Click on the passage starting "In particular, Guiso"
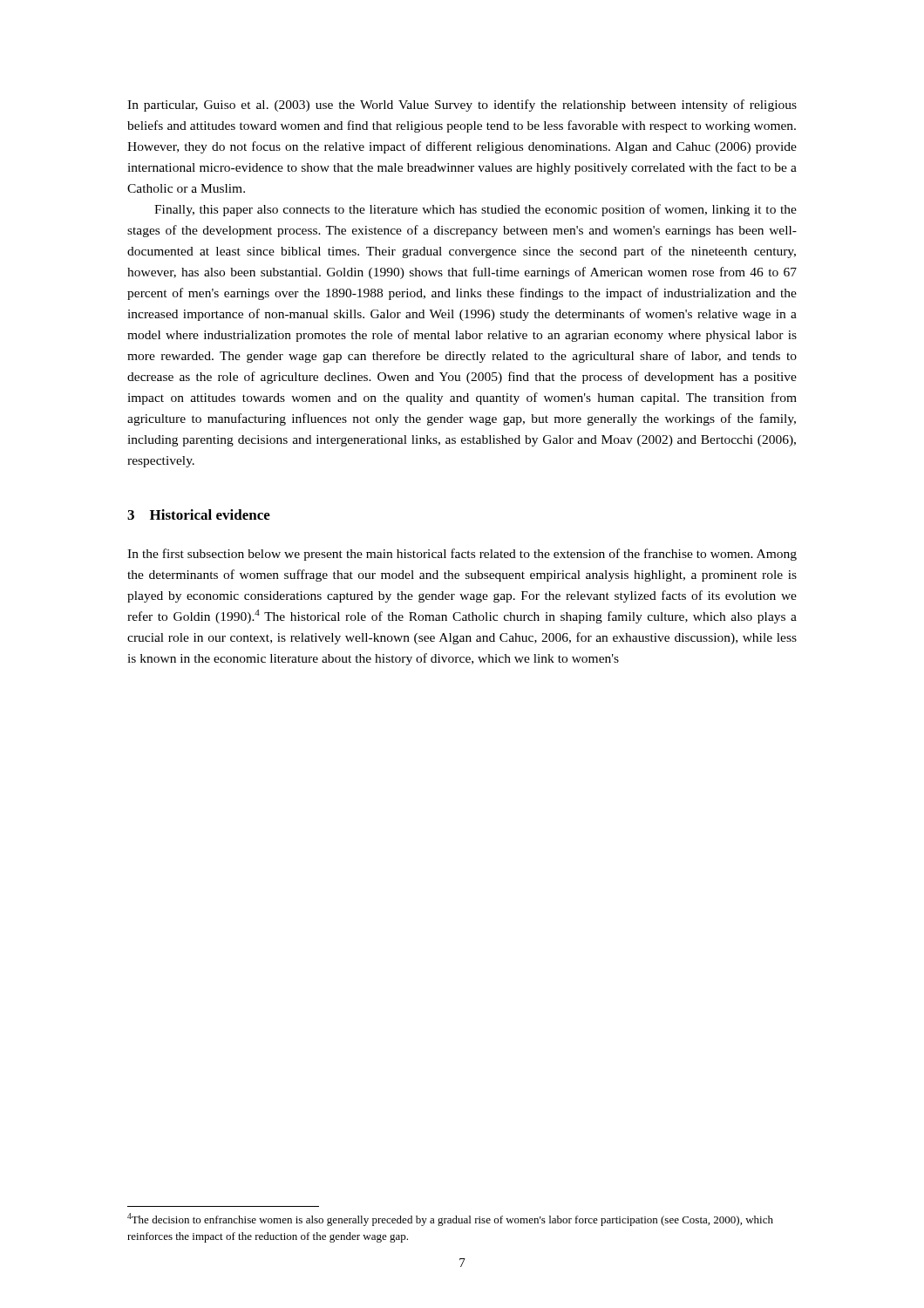Viewport: 924px width, 1308px height. [x=462, y=146]
